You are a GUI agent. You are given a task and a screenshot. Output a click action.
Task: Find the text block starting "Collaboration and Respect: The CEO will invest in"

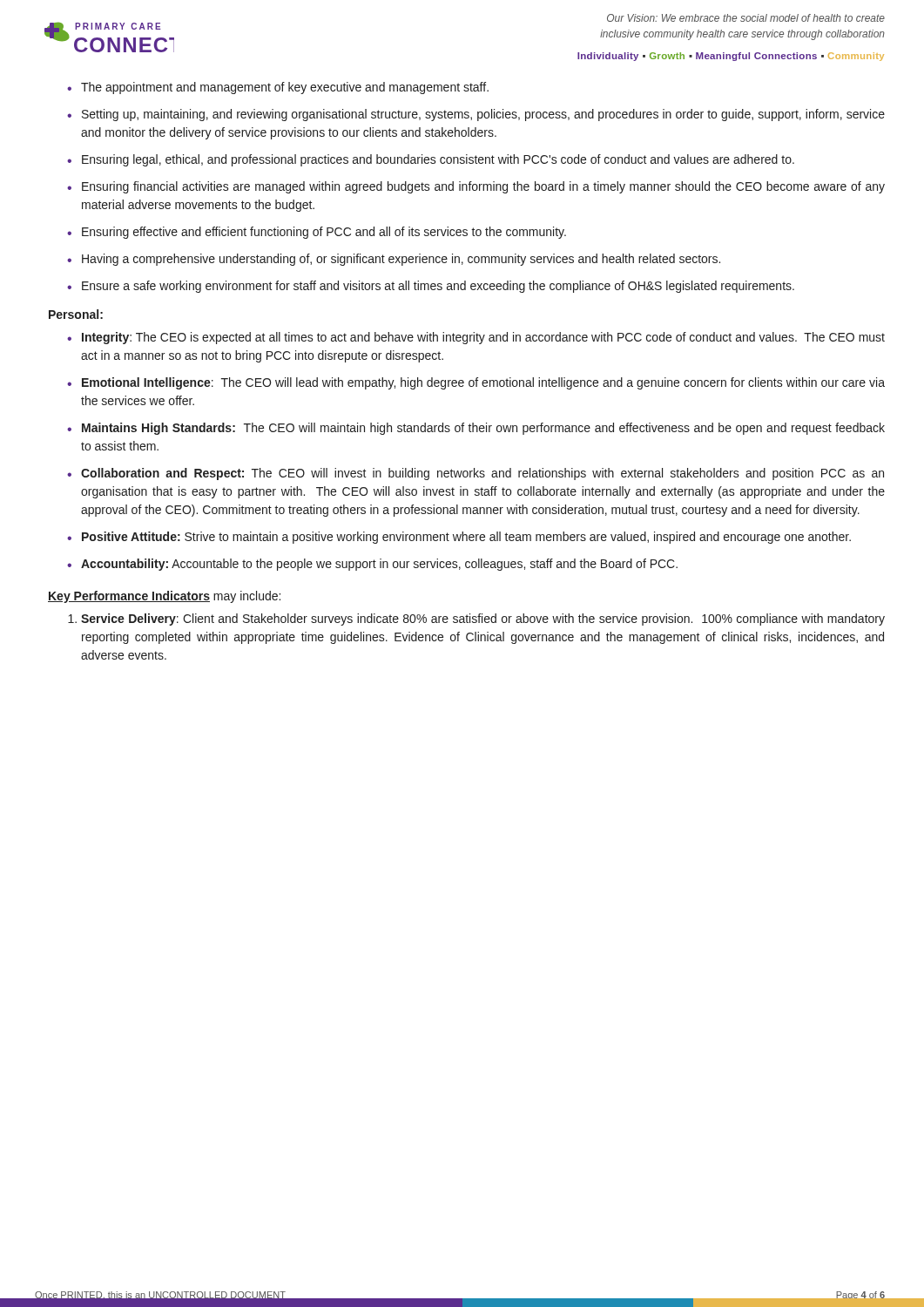(483, 491)
